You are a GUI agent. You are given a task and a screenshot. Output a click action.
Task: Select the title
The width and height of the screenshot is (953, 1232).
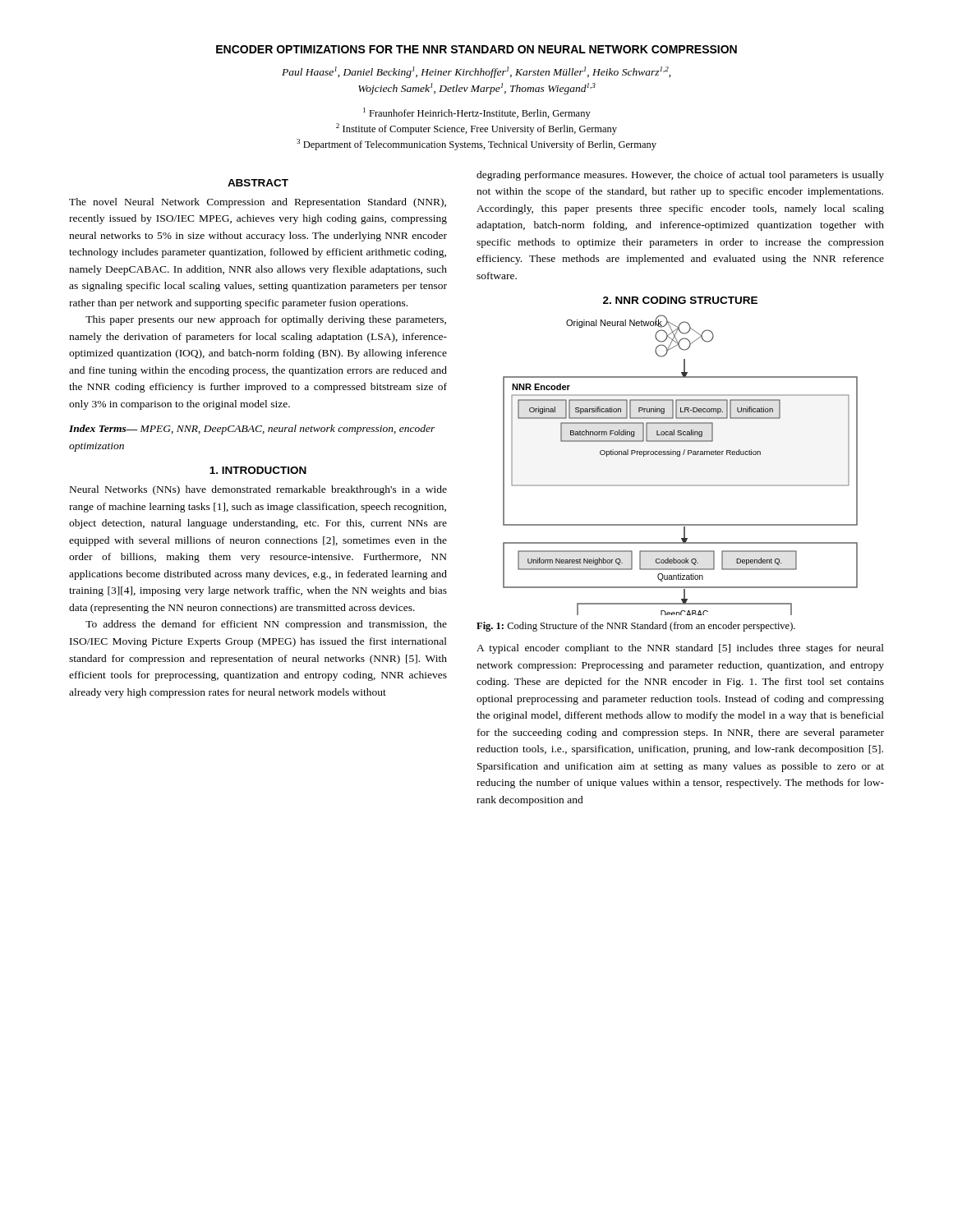point(476,49)
